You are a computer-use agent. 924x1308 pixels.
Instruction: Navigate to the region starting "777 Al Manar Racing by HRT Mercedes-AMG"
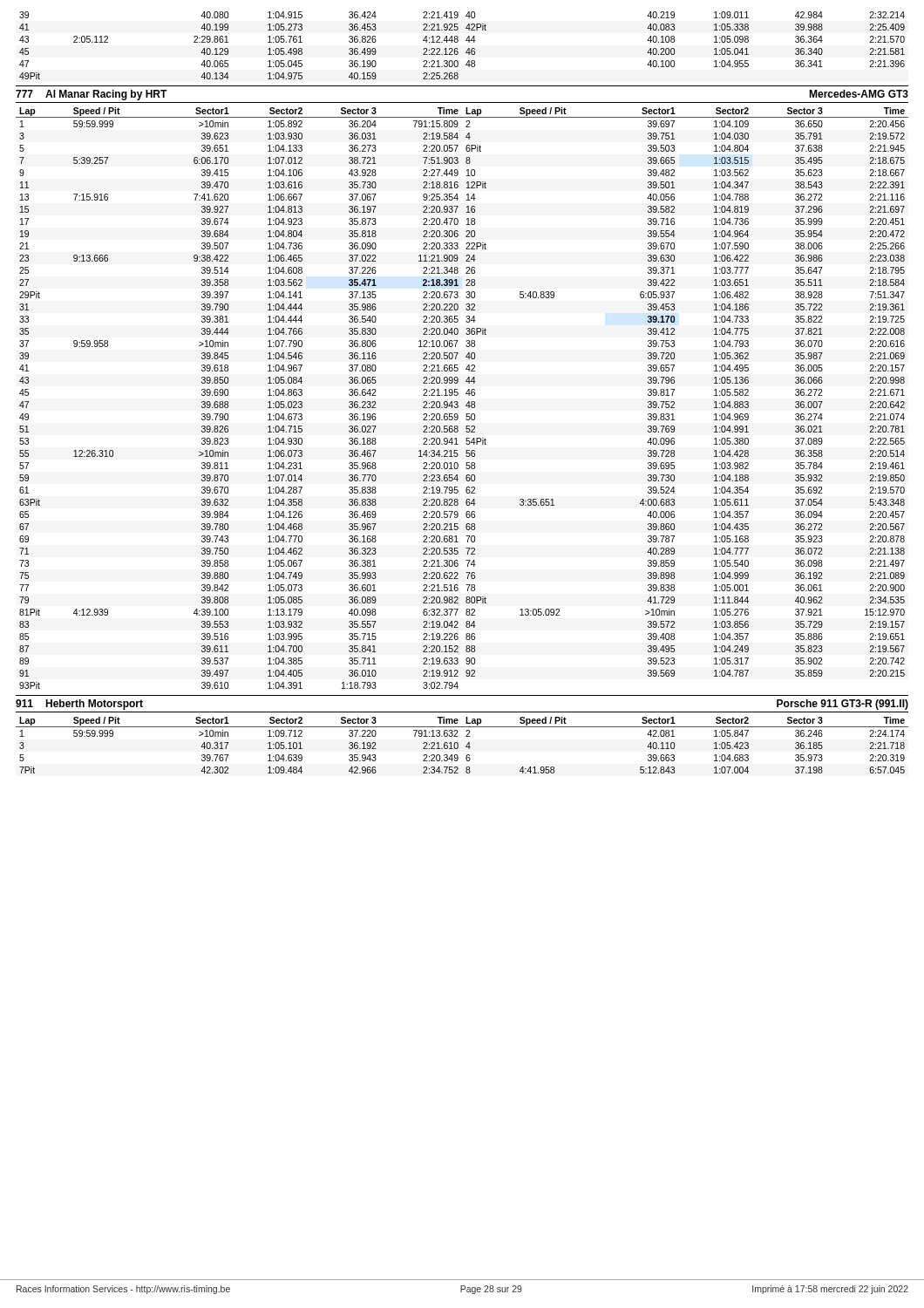[x=462, y=94]
